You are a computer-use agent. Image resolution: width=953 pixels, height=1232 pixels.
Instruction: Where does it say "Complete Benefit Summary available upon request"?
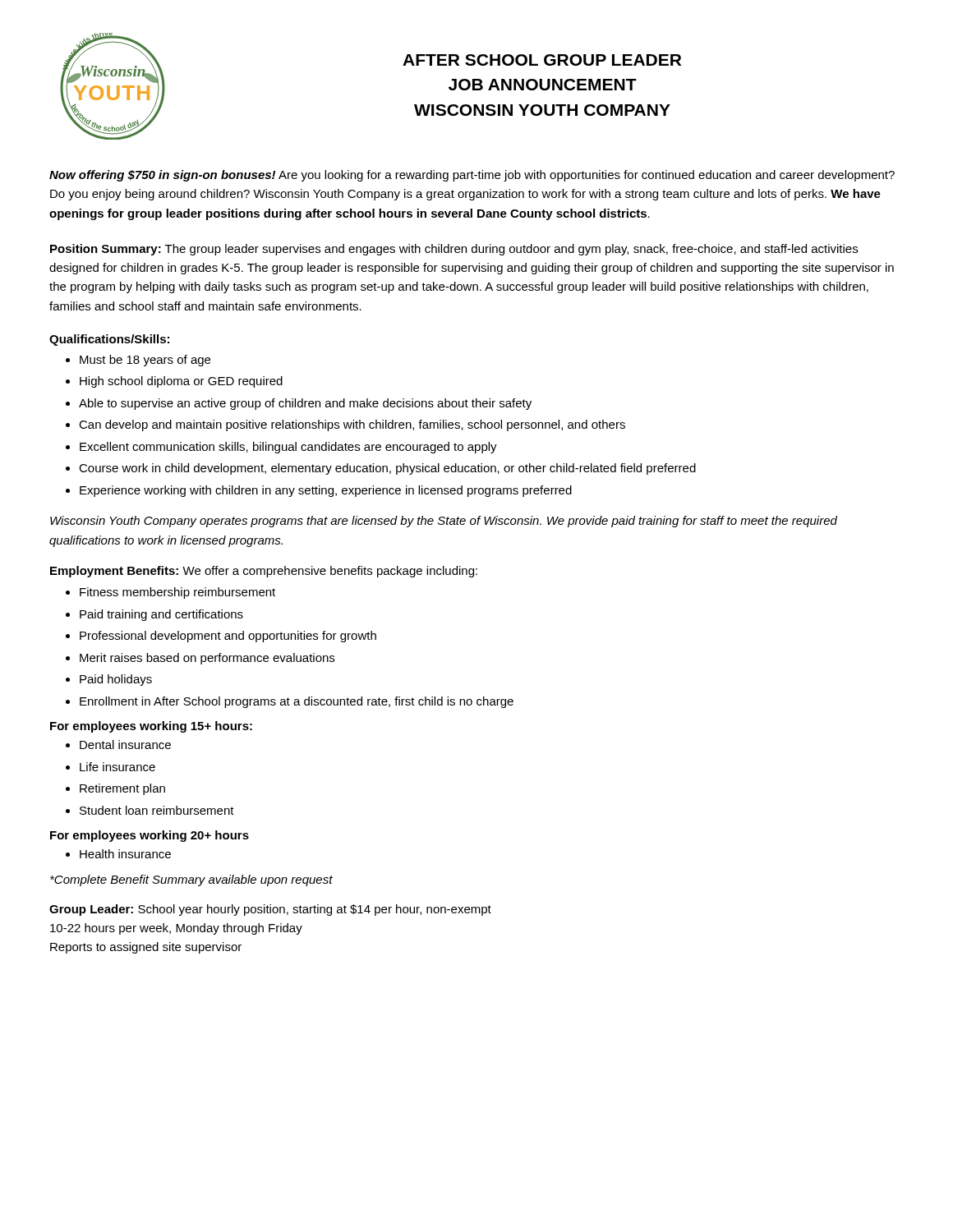pyautogui.click(x=191, y=879)
